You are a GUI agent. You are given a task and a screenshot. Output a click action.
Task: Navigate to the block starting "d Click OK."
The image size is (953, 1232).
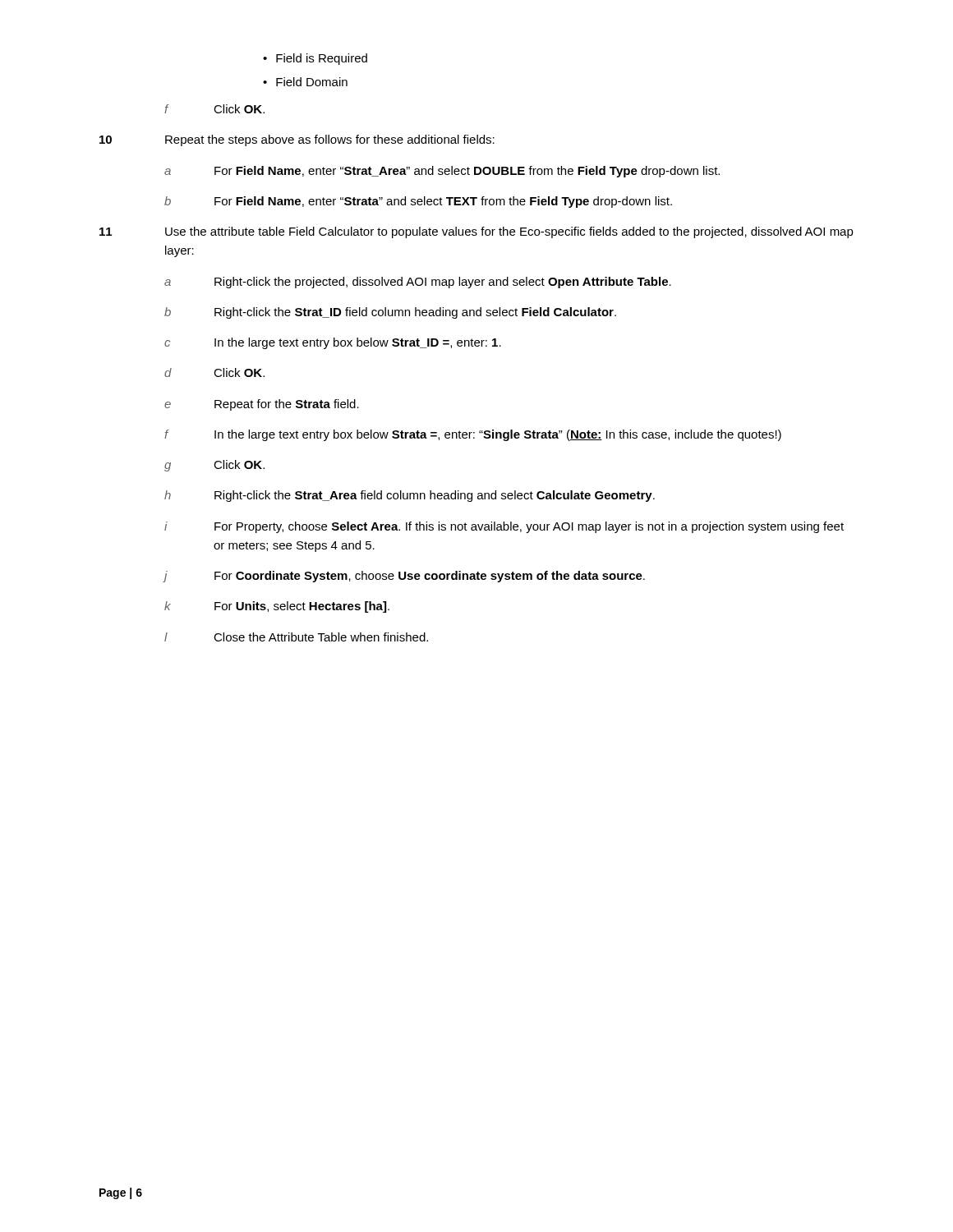click(x=214, y=372)
